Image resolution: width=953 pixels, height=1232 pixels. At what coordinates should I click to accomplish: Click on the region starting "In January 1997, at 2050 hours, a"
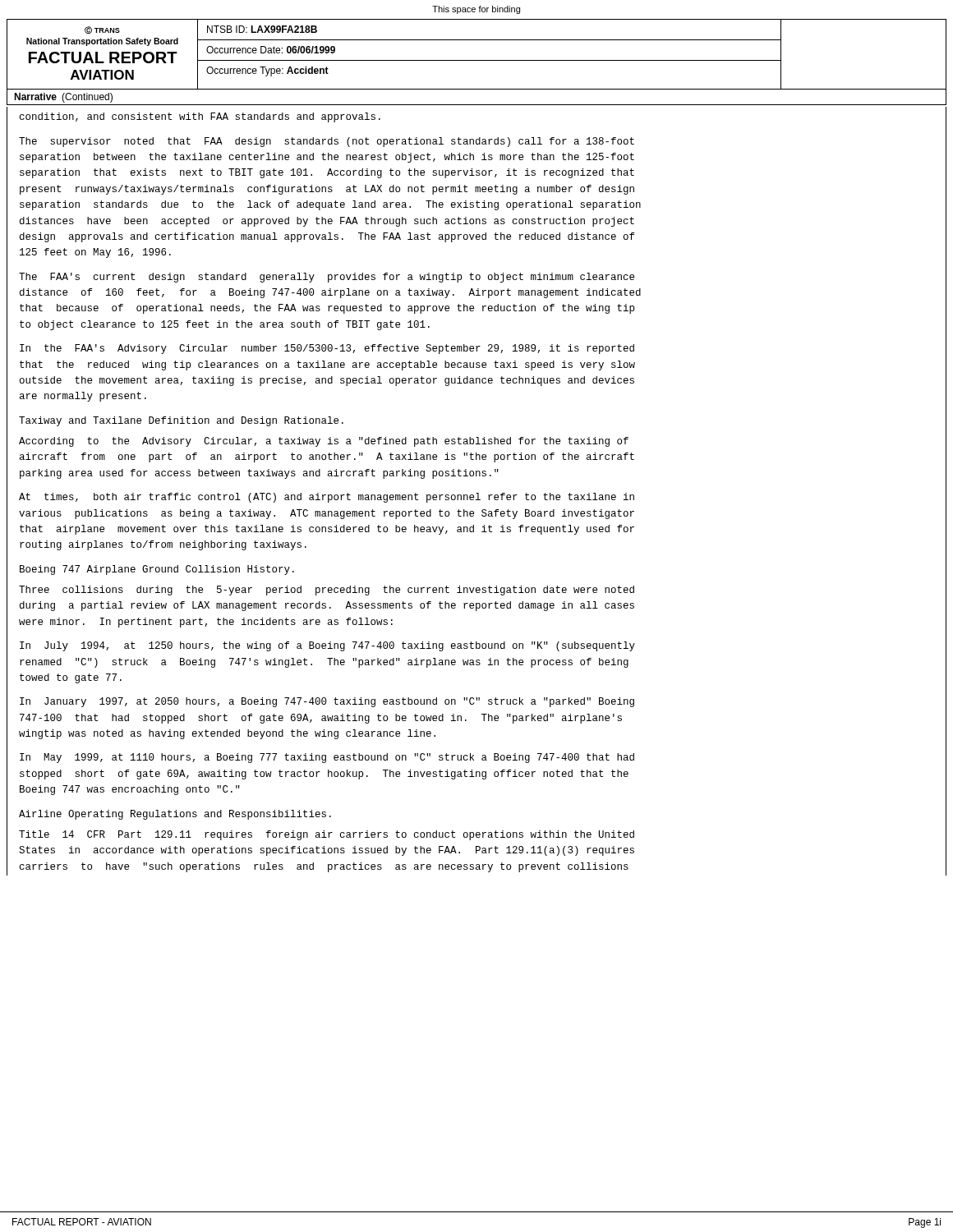coord(327,718)
